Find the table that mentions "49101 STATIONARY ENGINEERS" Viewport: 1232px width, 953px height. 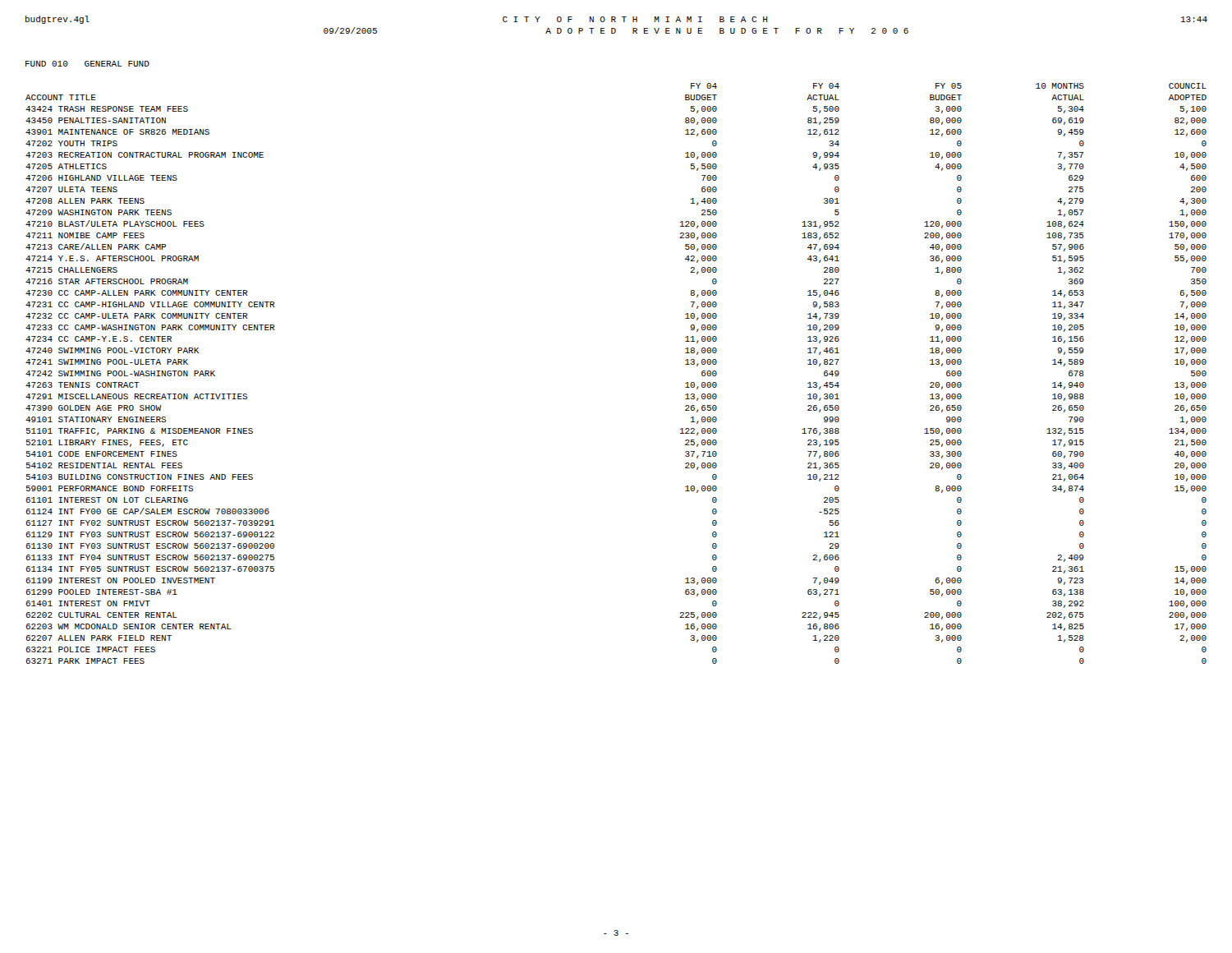pos(616,374)
